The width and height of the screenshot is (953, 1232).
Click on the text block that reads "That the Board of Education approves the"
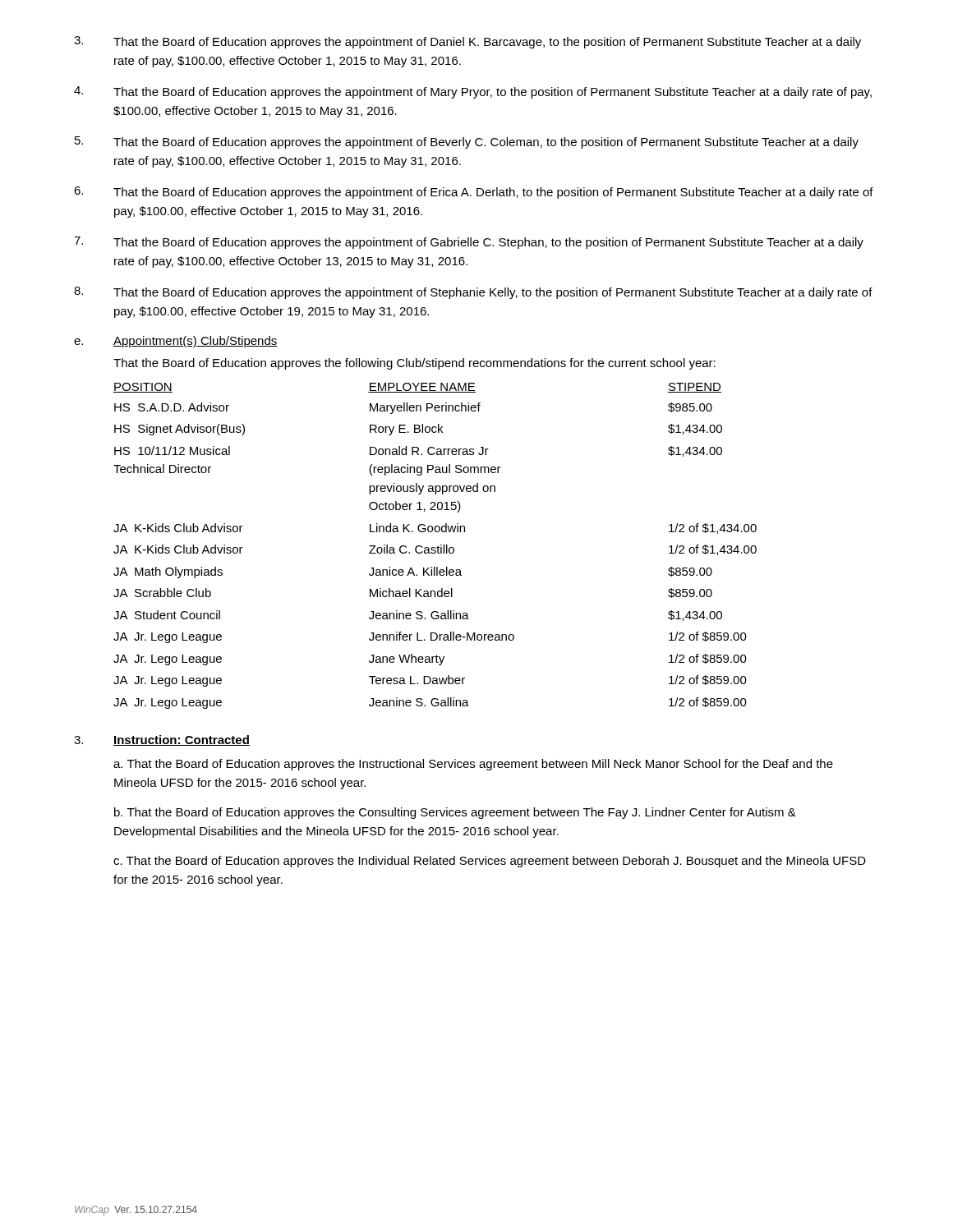pyautogui.click(x=415, y=363)
